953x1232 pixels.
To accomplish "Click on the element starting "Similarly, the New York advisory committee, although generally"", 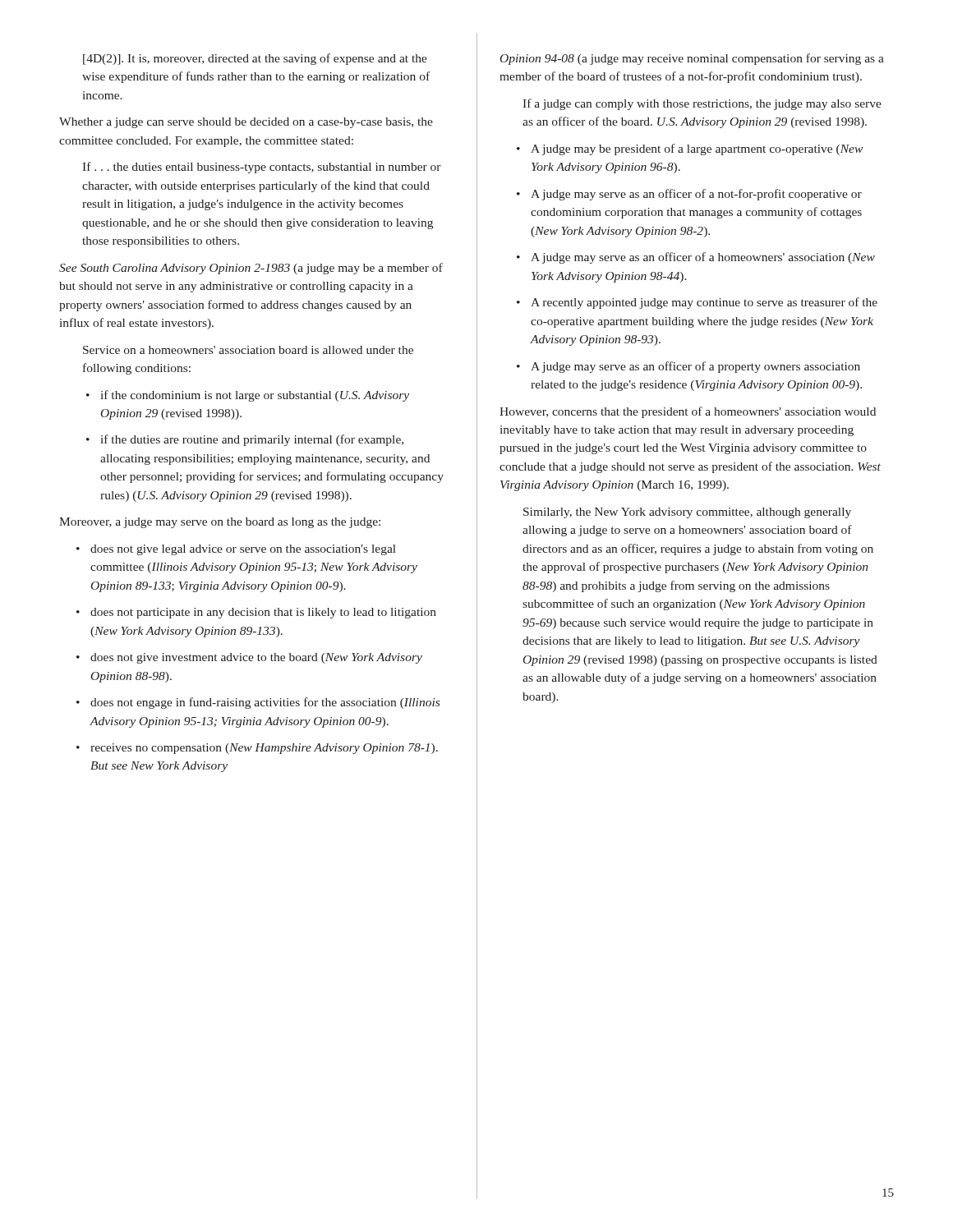I will tap(703, 604).
